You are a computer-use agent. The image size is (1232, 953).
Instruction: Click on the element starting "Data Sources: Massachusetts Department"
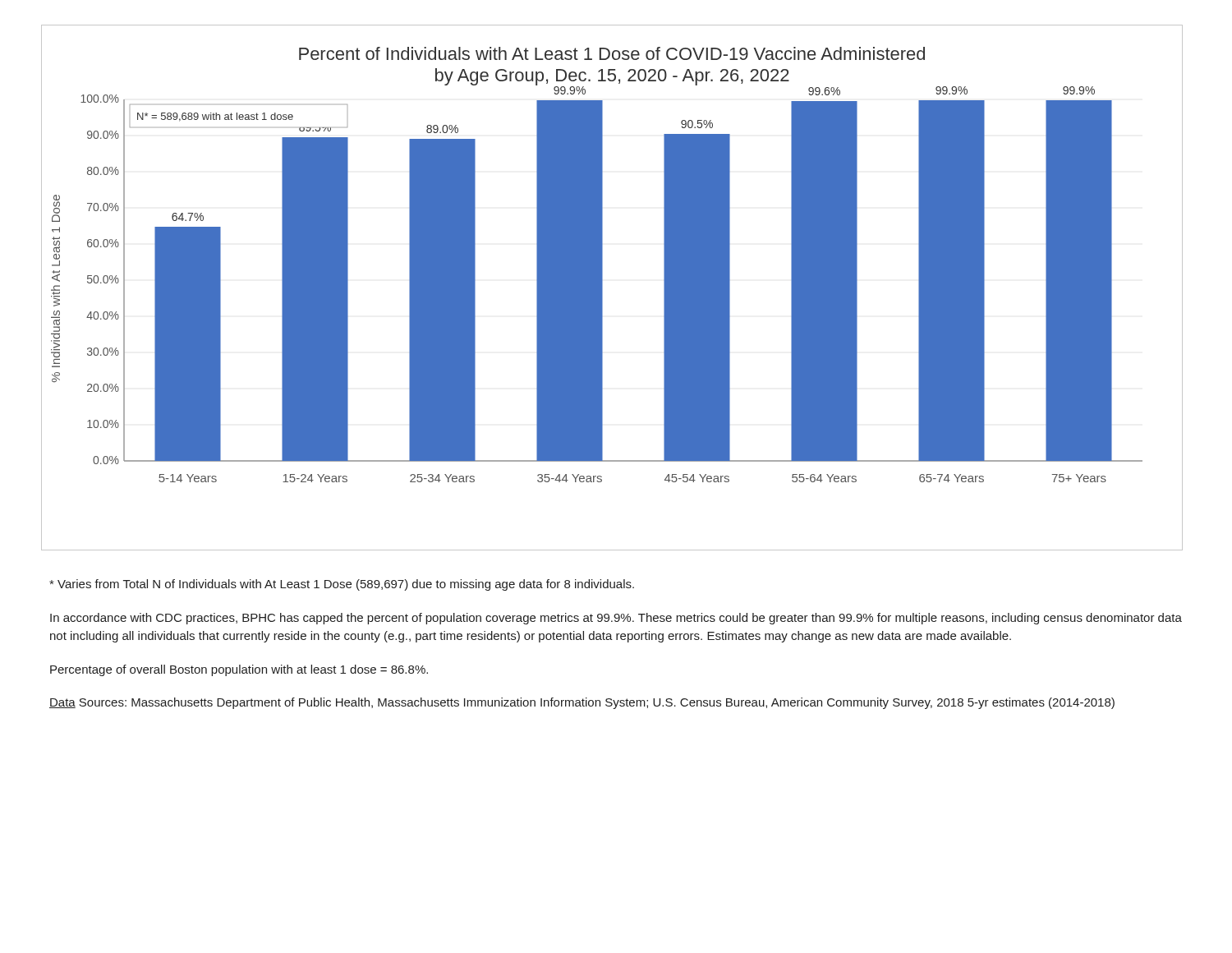tap(616, 703)
